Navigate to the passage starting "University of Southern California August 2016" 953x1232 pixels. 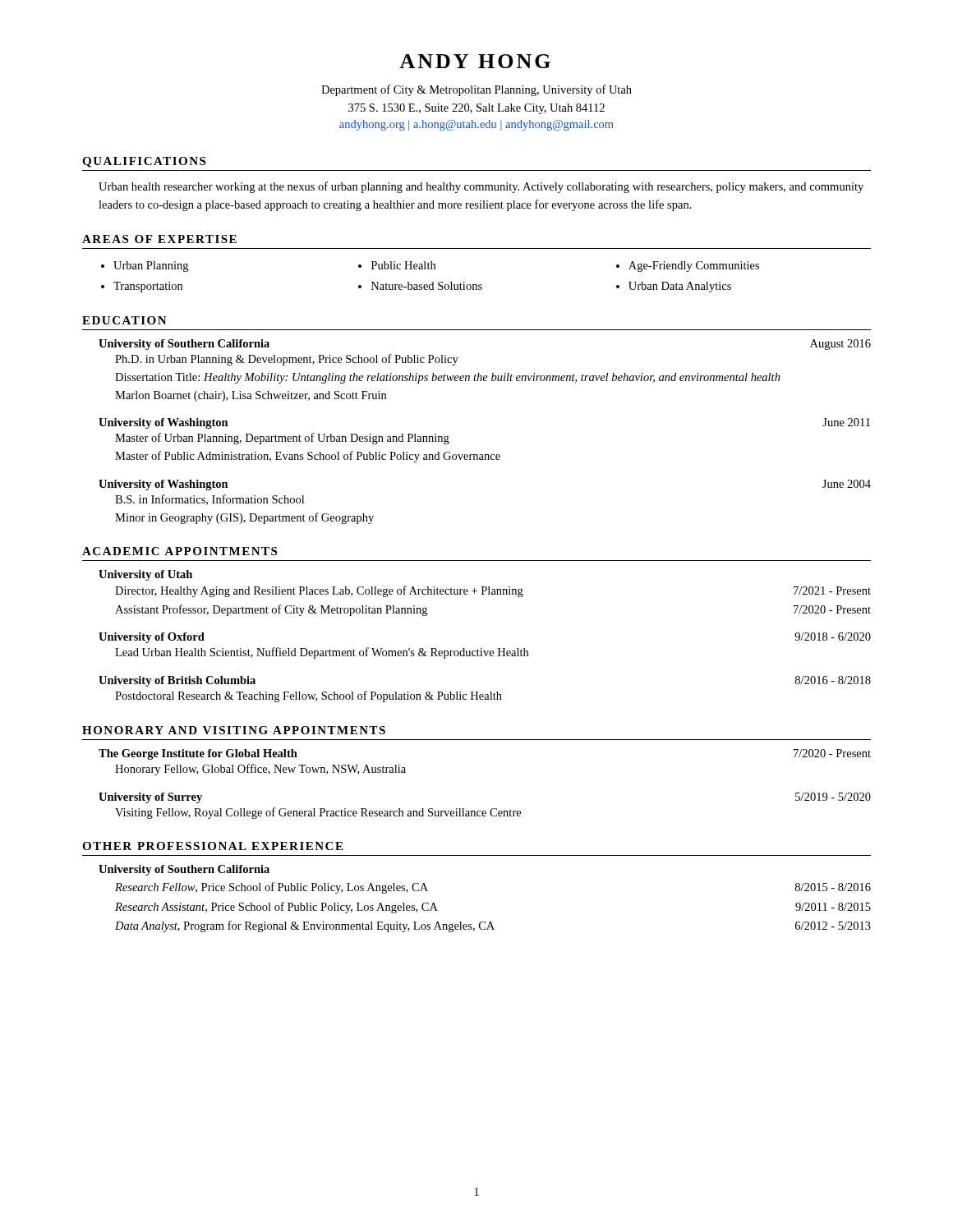485,371
